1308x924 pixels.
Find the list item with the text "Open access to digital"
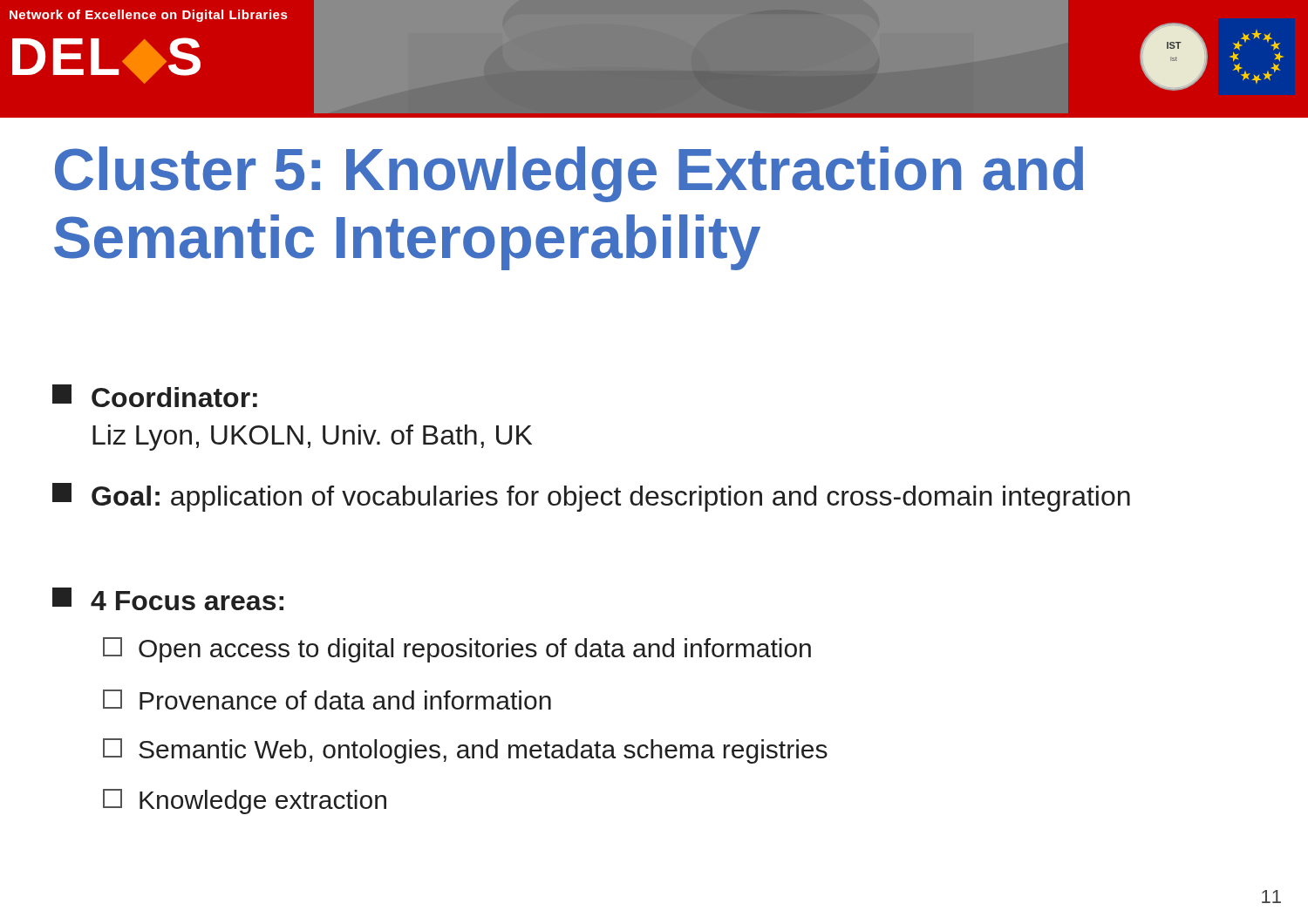click(458, 649)
